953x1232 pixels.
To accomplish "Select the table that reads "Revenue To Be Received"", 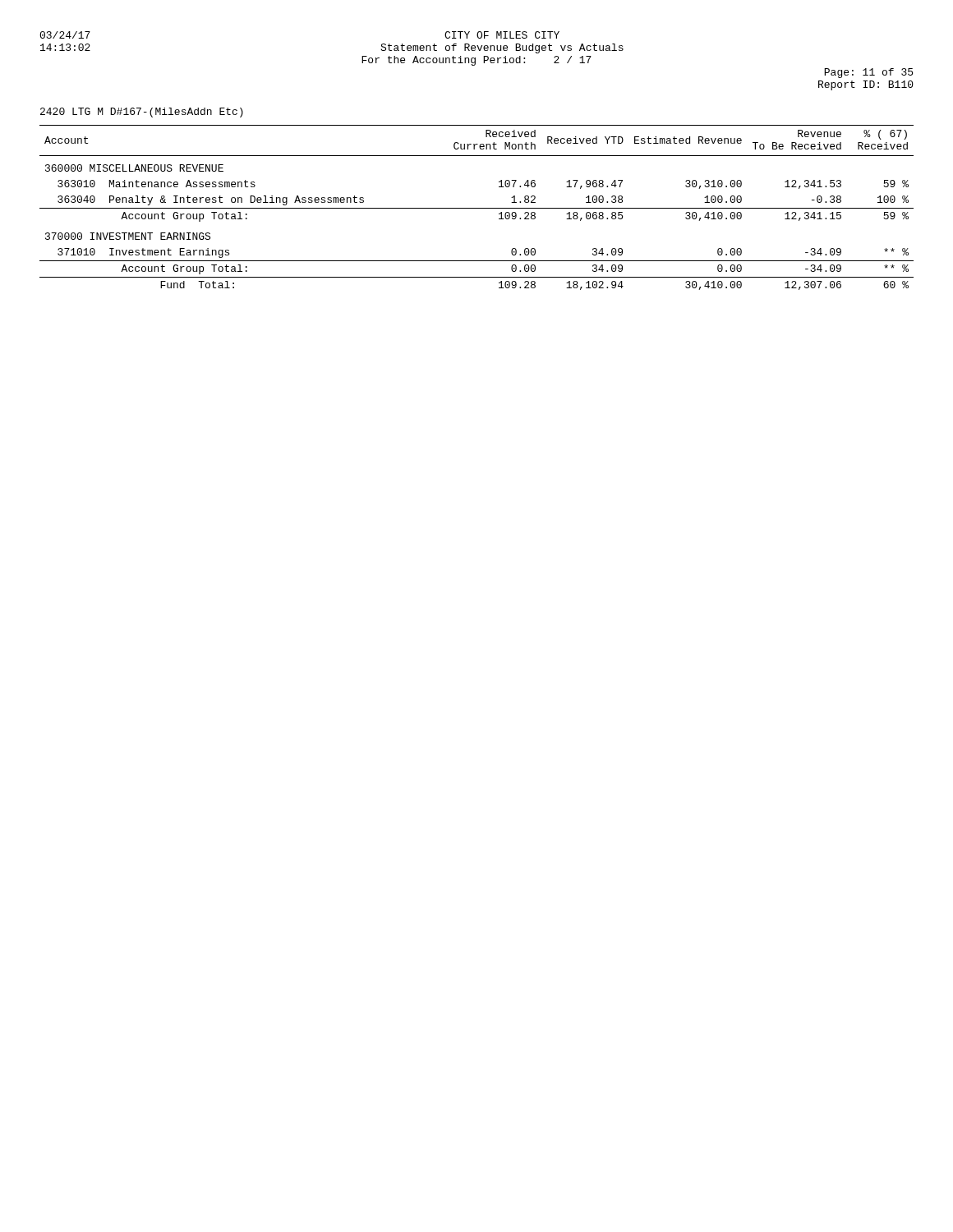I will click(476, 209).
